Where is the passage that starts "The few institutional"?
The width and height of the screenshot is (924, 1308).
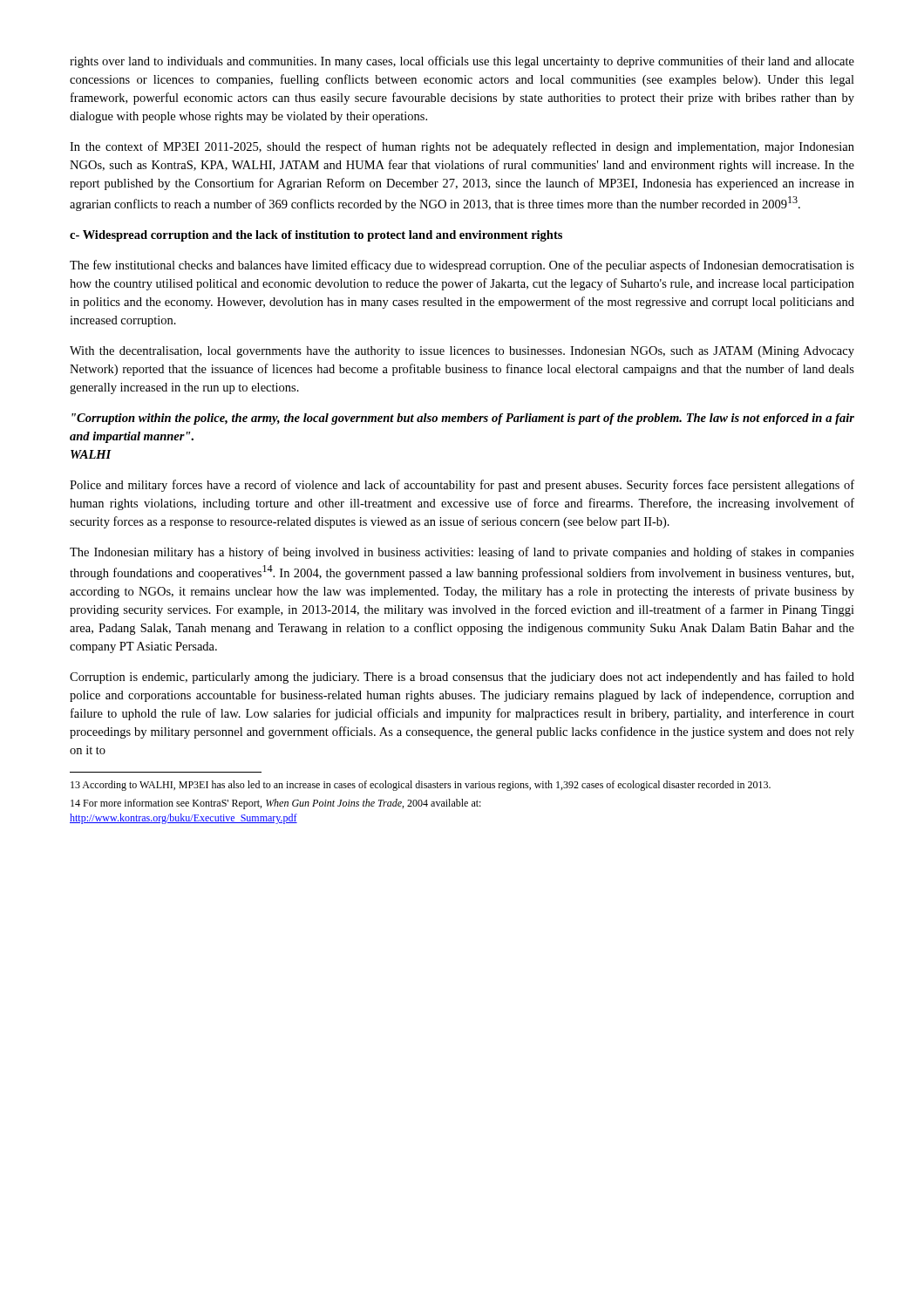pos(462,293)
